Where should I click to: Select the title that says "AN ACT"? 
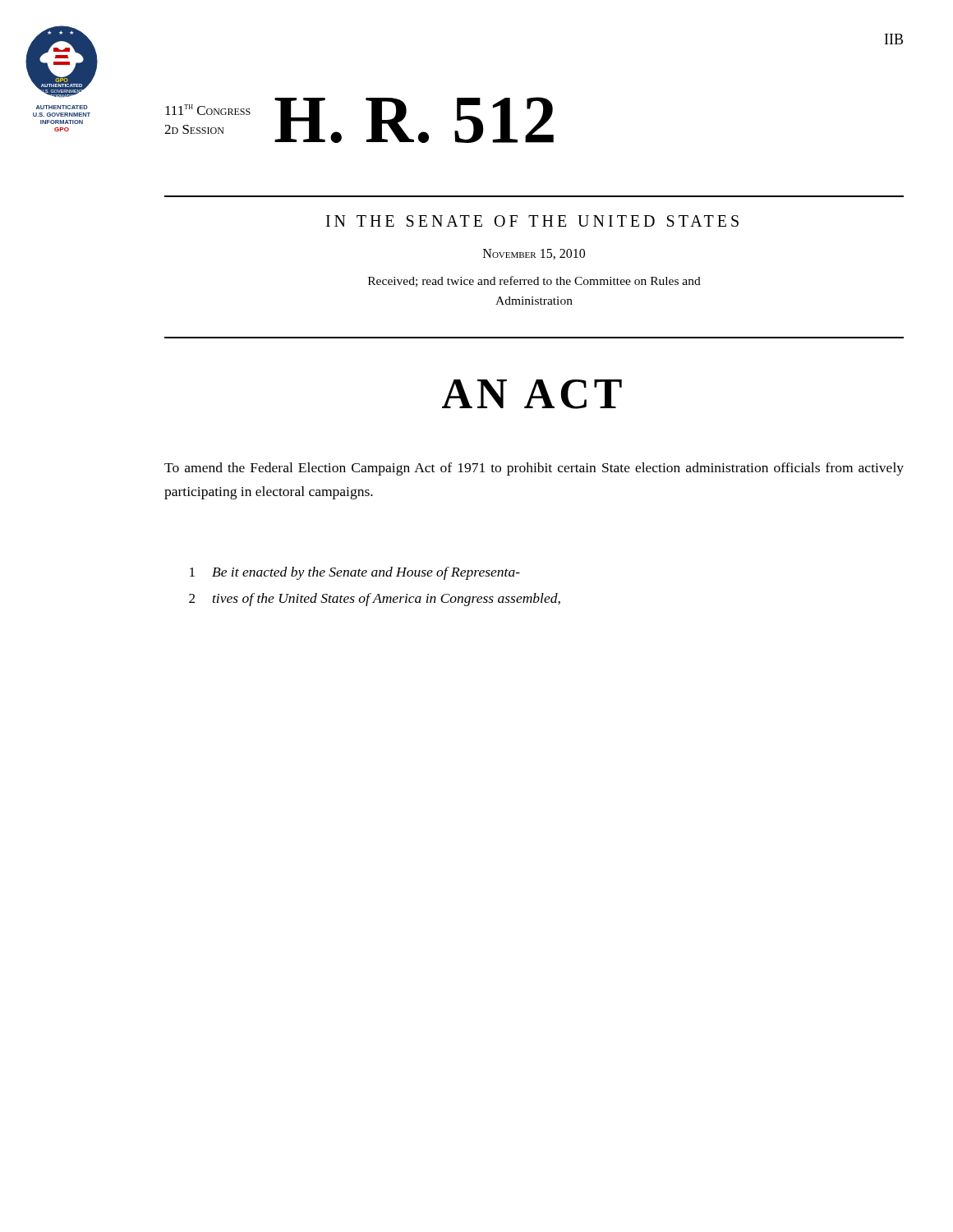534,394
